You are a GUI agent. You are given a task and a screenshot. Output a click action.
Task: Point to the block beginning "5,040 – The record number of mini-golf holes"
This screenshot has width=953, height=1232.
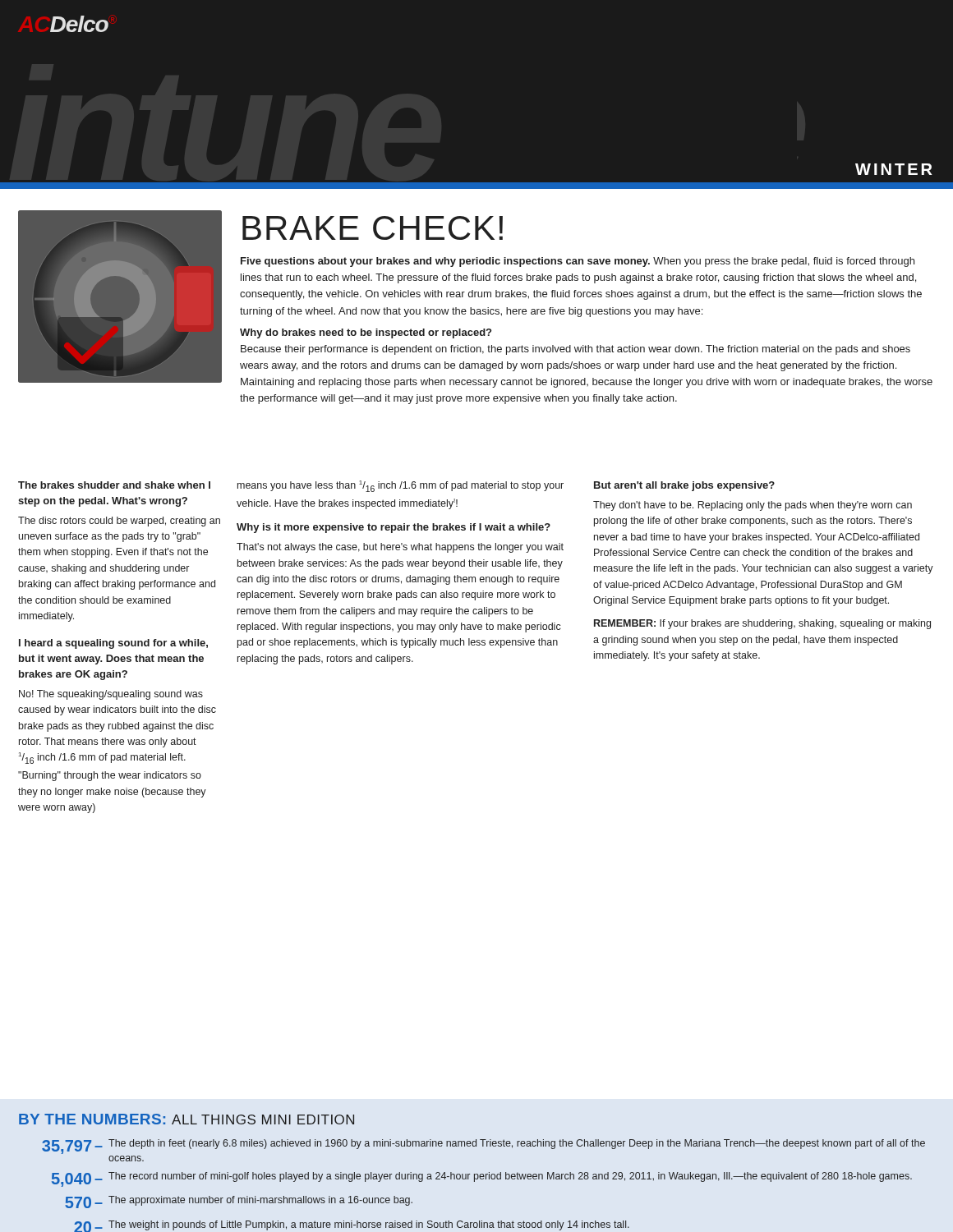pyautogui.click(x=476, y=1179)
